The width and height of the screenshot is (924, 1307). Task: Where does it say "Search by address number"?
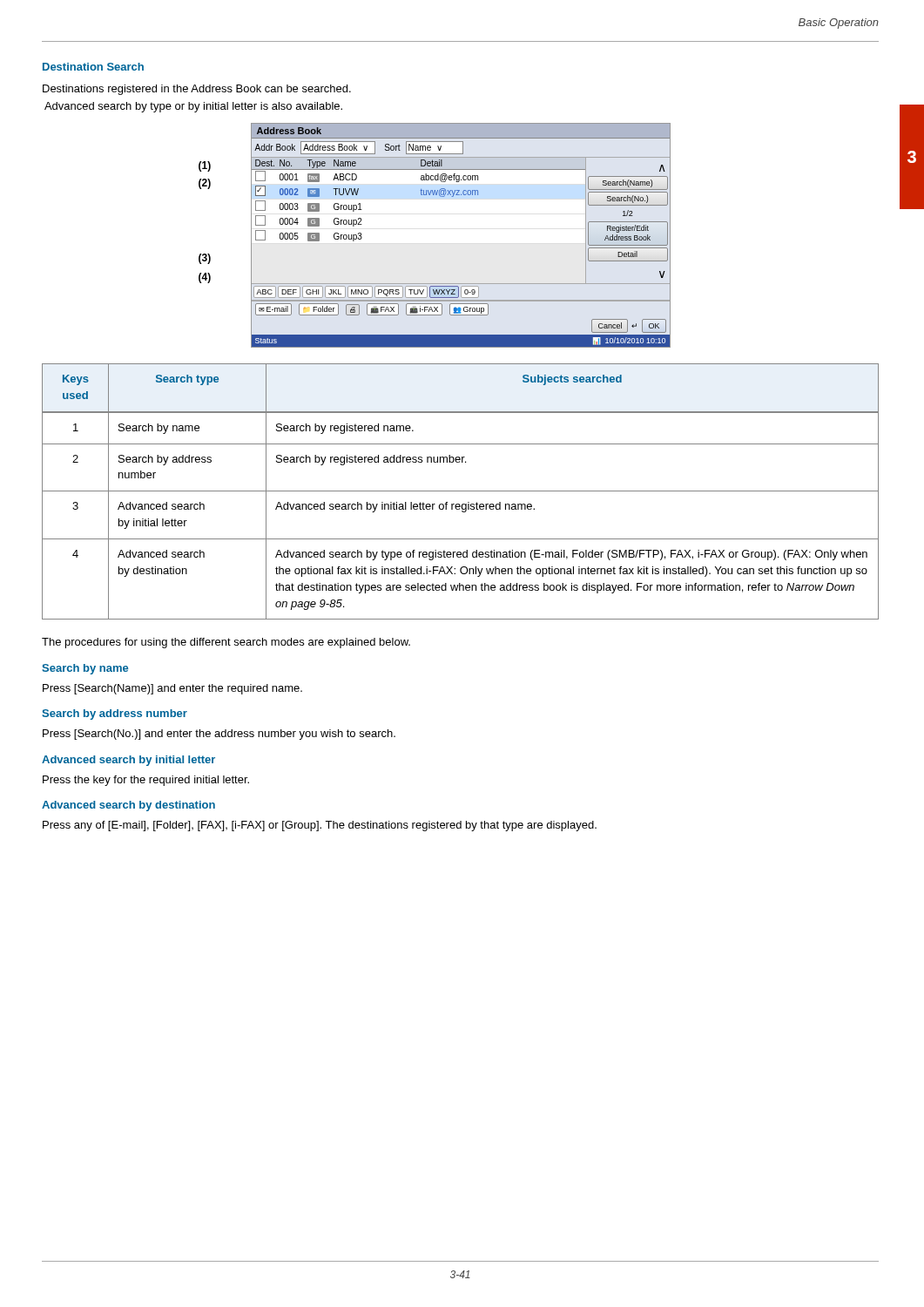[x=114, y=713]
